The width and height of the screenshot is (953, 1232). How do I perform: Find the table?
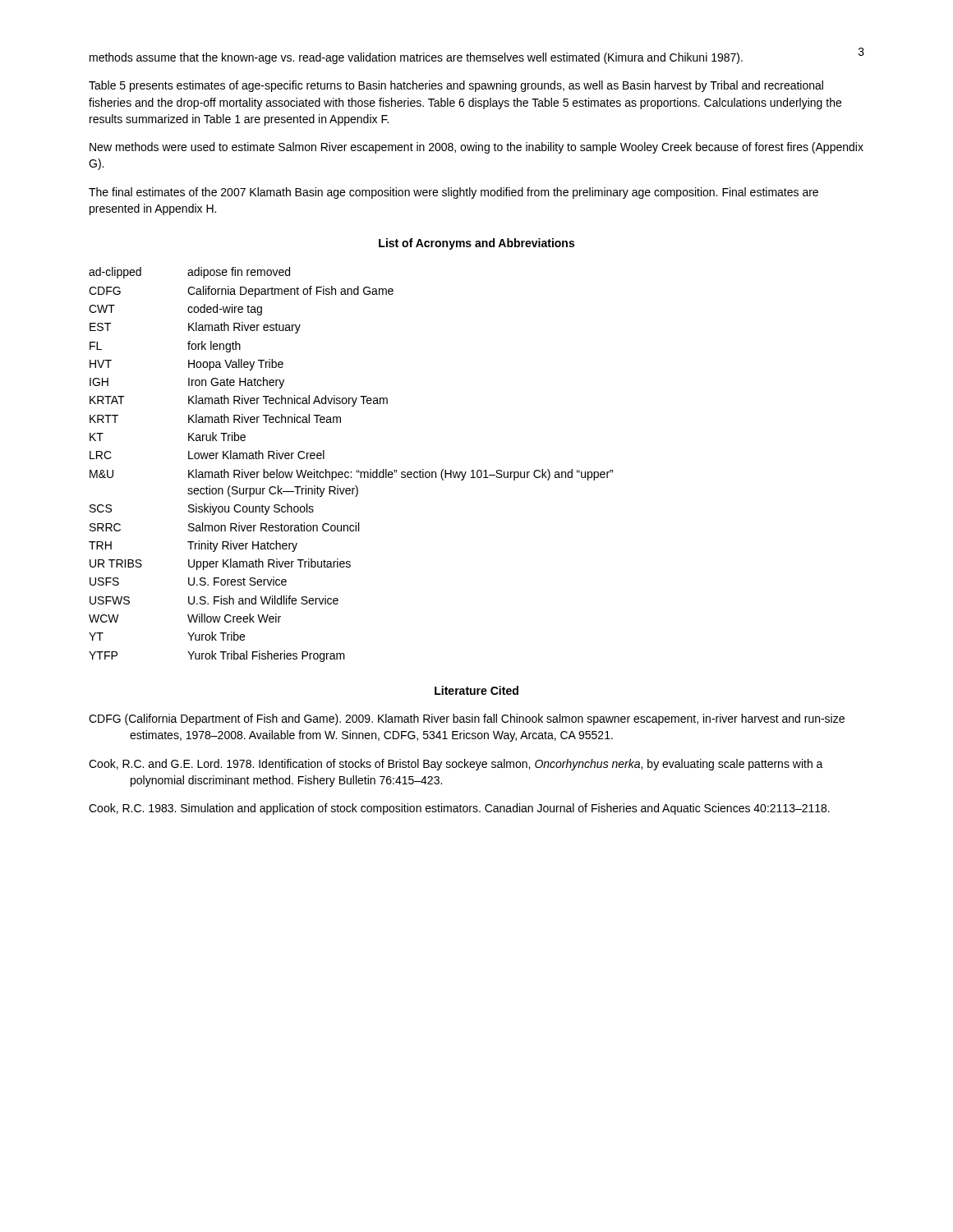click(x=476, y=464)
